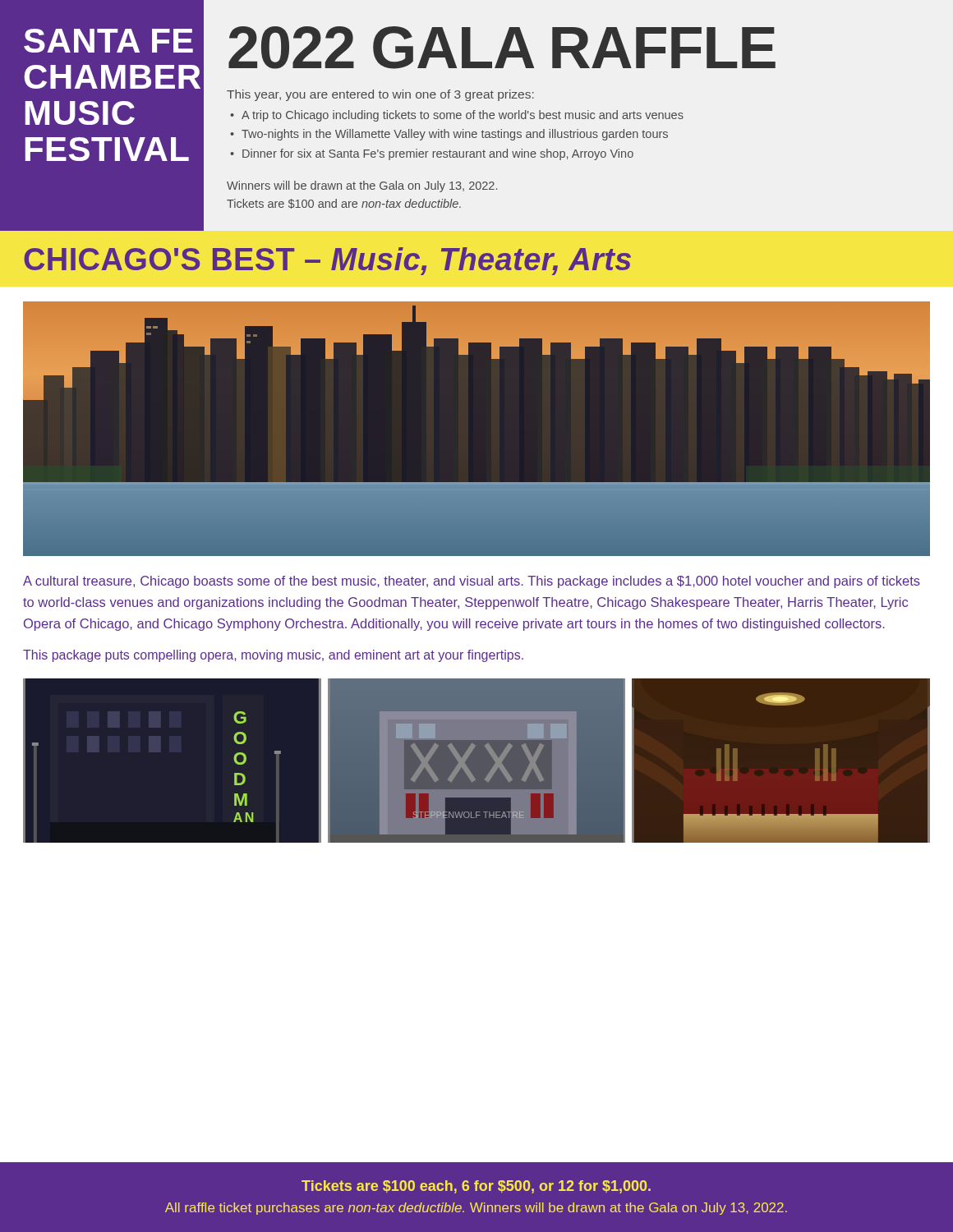This screenshot has width=953, height=1232.
Task: Find the block on this page that starts "A cultural treasure, Chicago boasts"
Action: (472, 602)
